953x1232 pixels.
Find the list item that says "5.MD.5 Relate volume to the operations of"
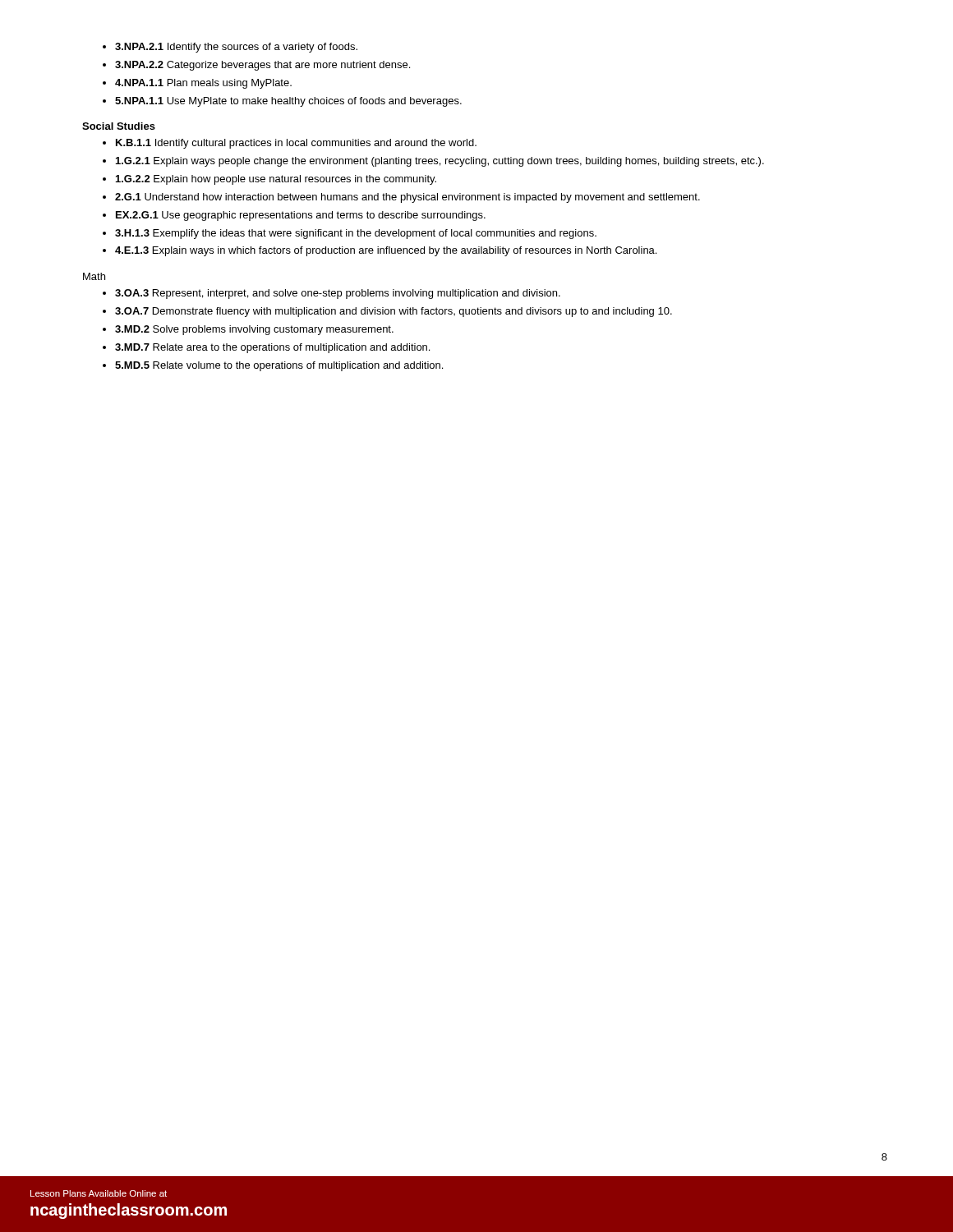click(x=279, y=365)
